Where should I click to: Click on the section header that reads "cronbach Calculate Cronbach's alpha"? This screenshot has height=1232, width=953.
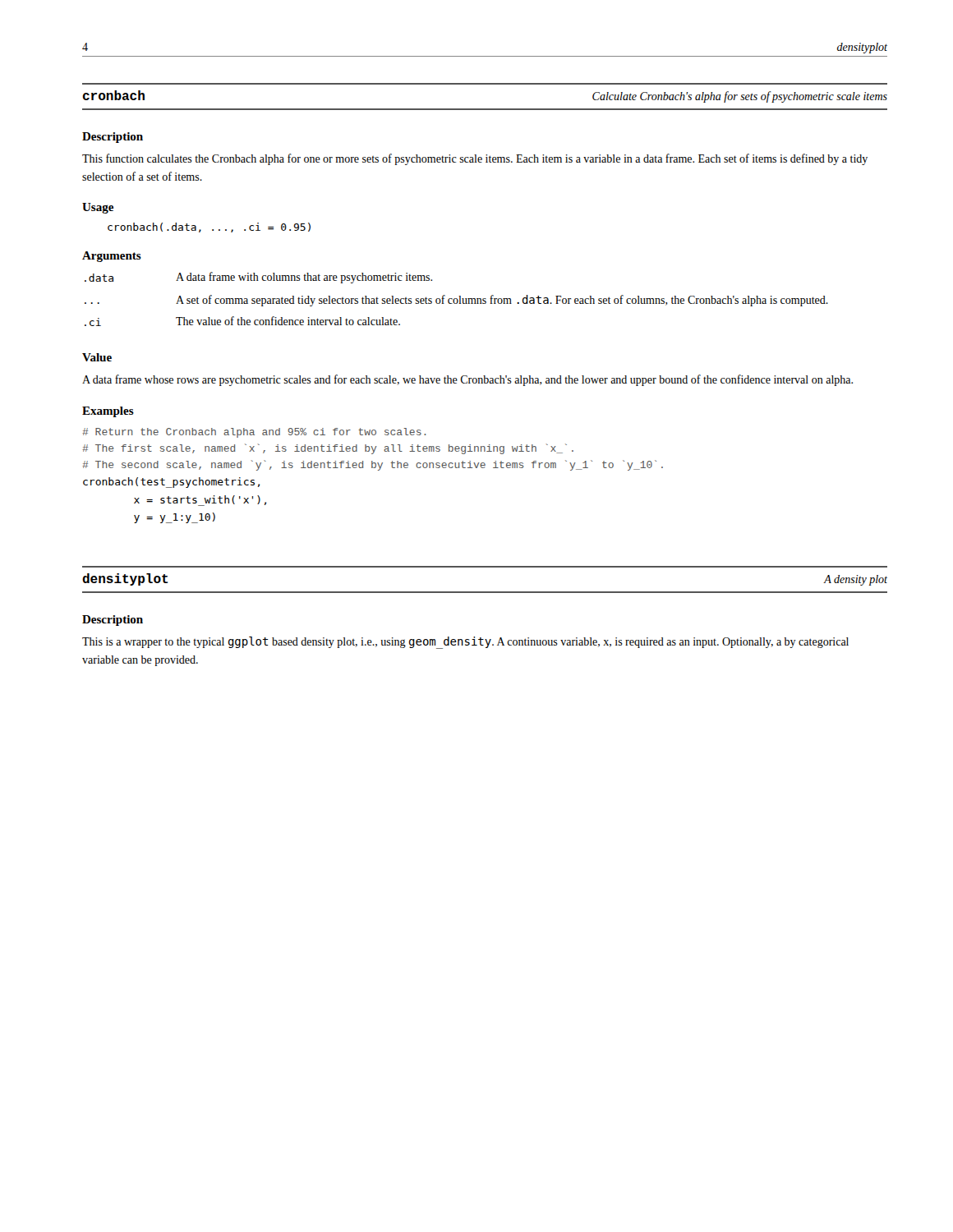point(485,97)
